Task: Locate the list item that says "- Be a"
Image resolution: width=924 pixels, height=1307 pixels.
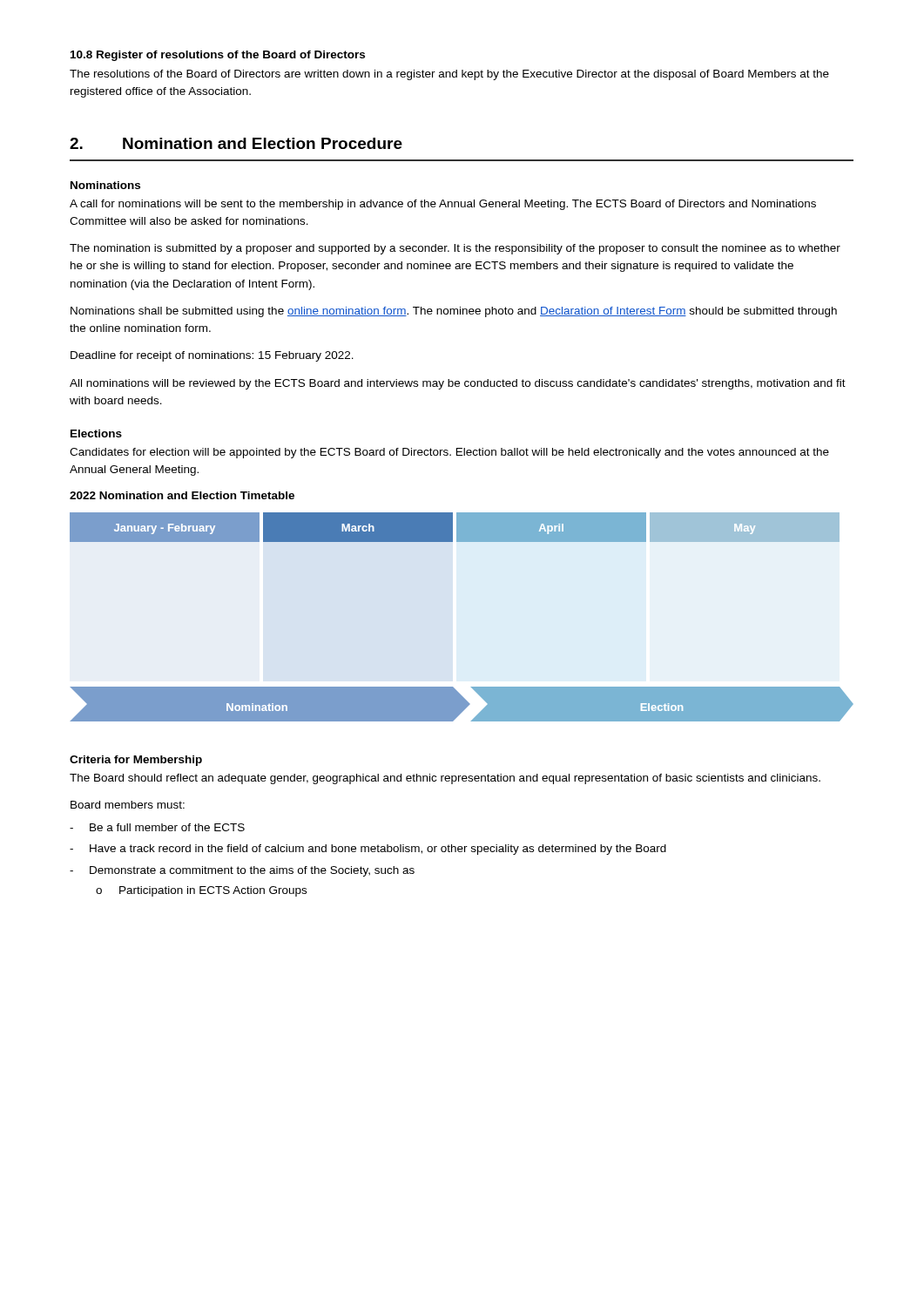Action: 157,827
